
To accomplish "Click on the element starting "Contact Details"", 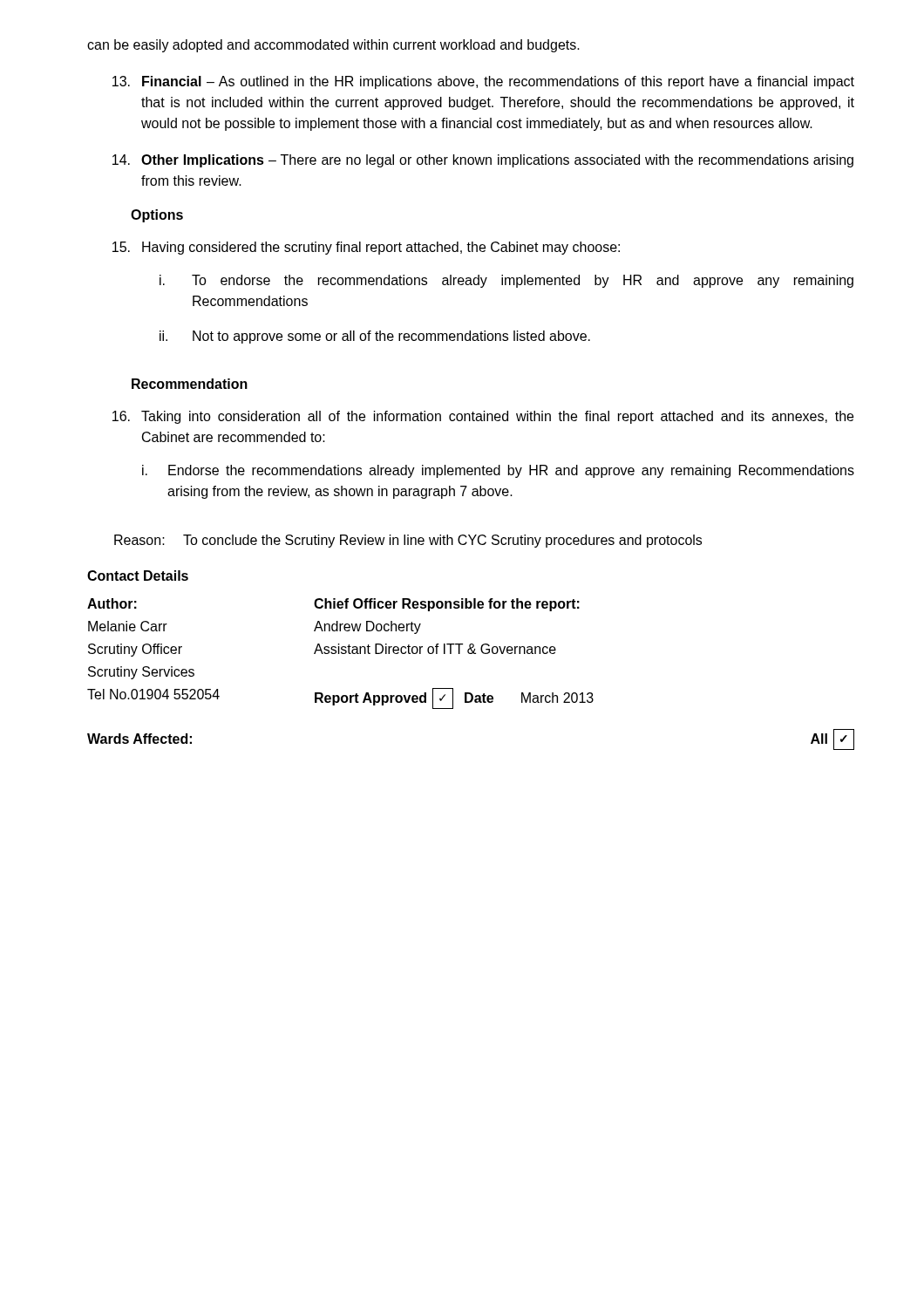I will [138, 576].
